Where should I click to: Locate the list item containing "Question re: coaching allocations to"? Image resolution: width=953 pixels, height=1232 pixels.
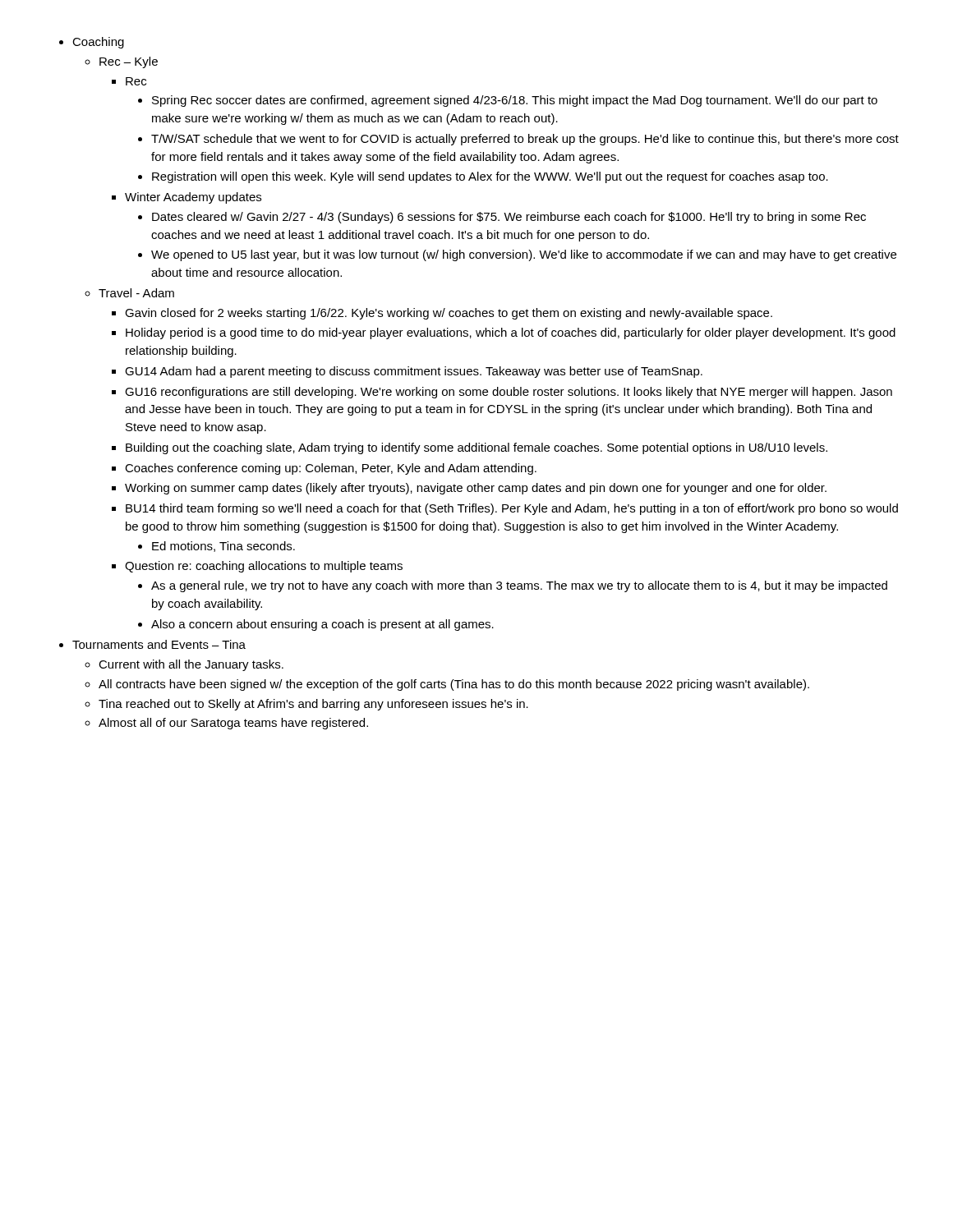click(514, 596)
